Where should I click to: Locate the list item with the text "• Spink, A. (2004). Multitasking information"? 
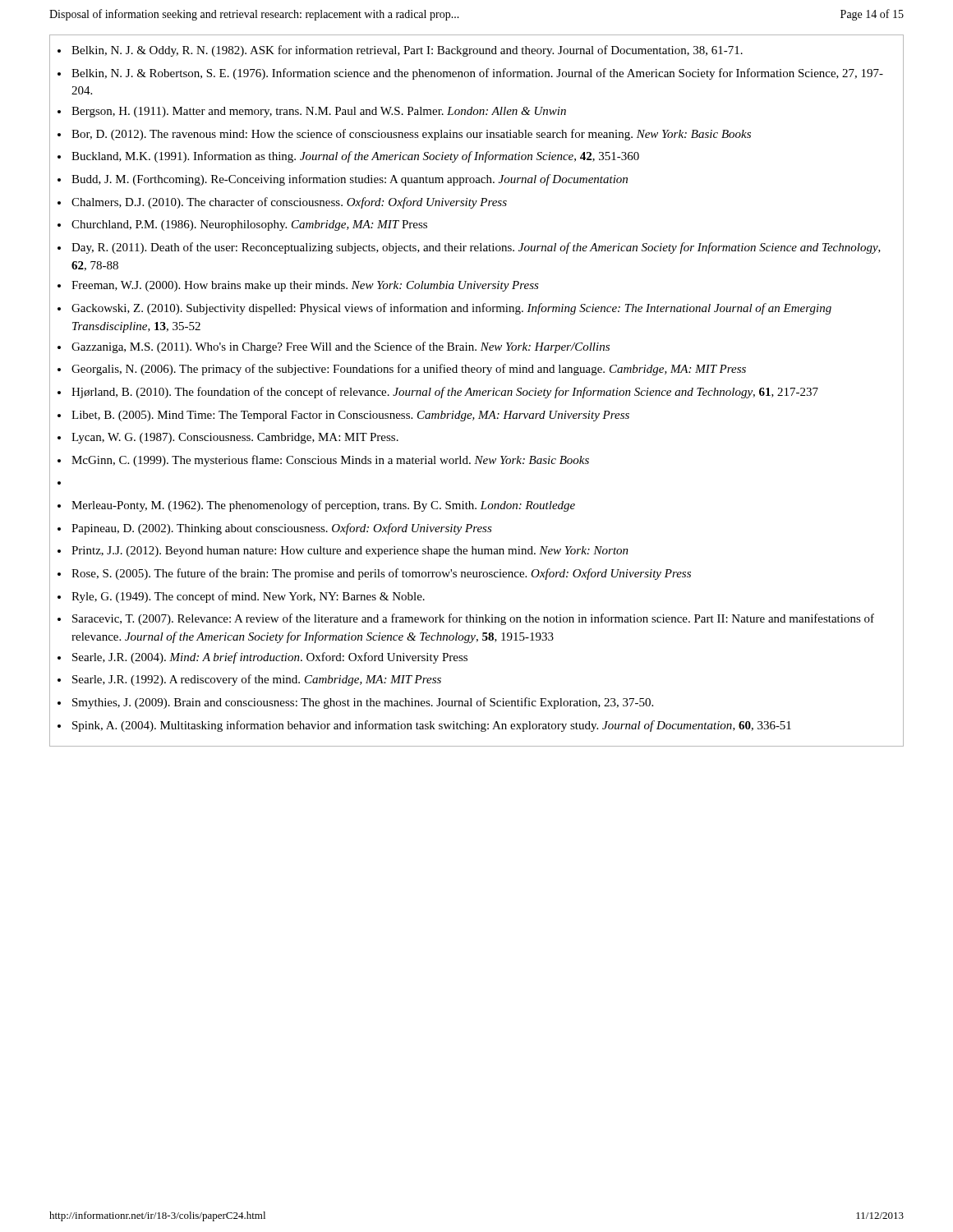[x=473, y=727]
